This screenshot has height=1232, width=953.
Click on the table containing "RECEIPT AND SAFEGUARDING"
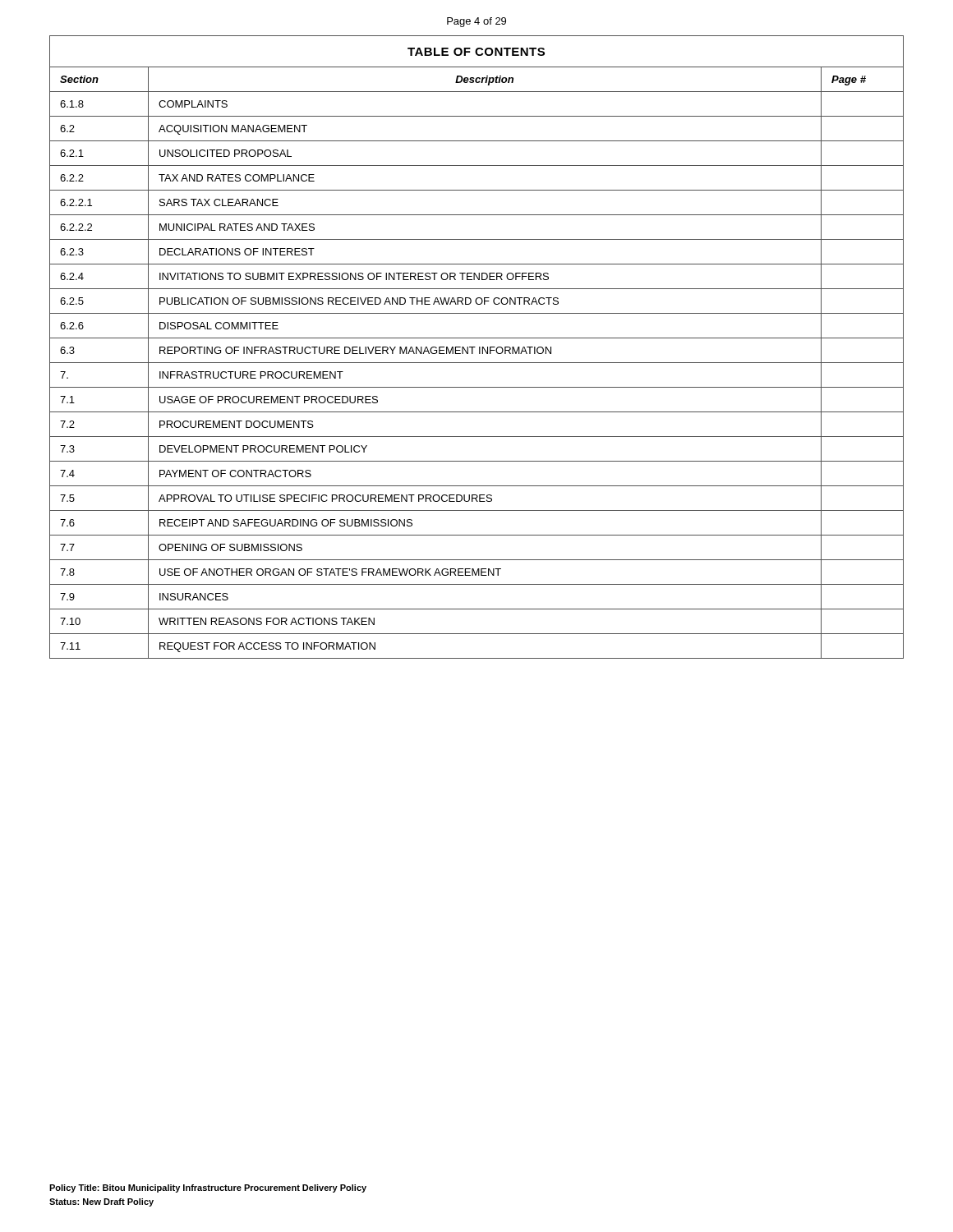[476, 347]
